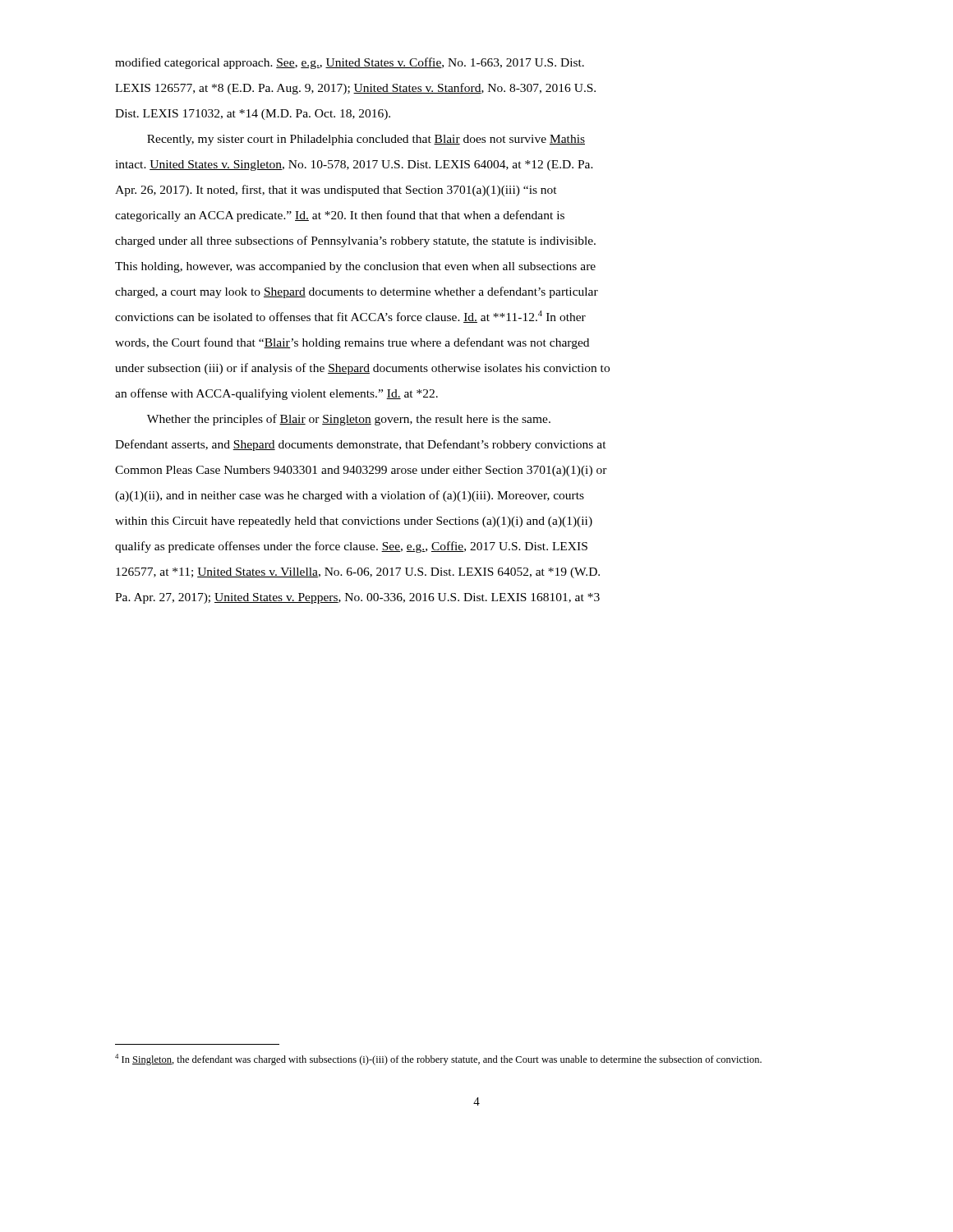Click on the region starting "Recently, my sister court in Philadelphia concluded that"
This screenshot has height=1232, width=953.
(476, 266)
